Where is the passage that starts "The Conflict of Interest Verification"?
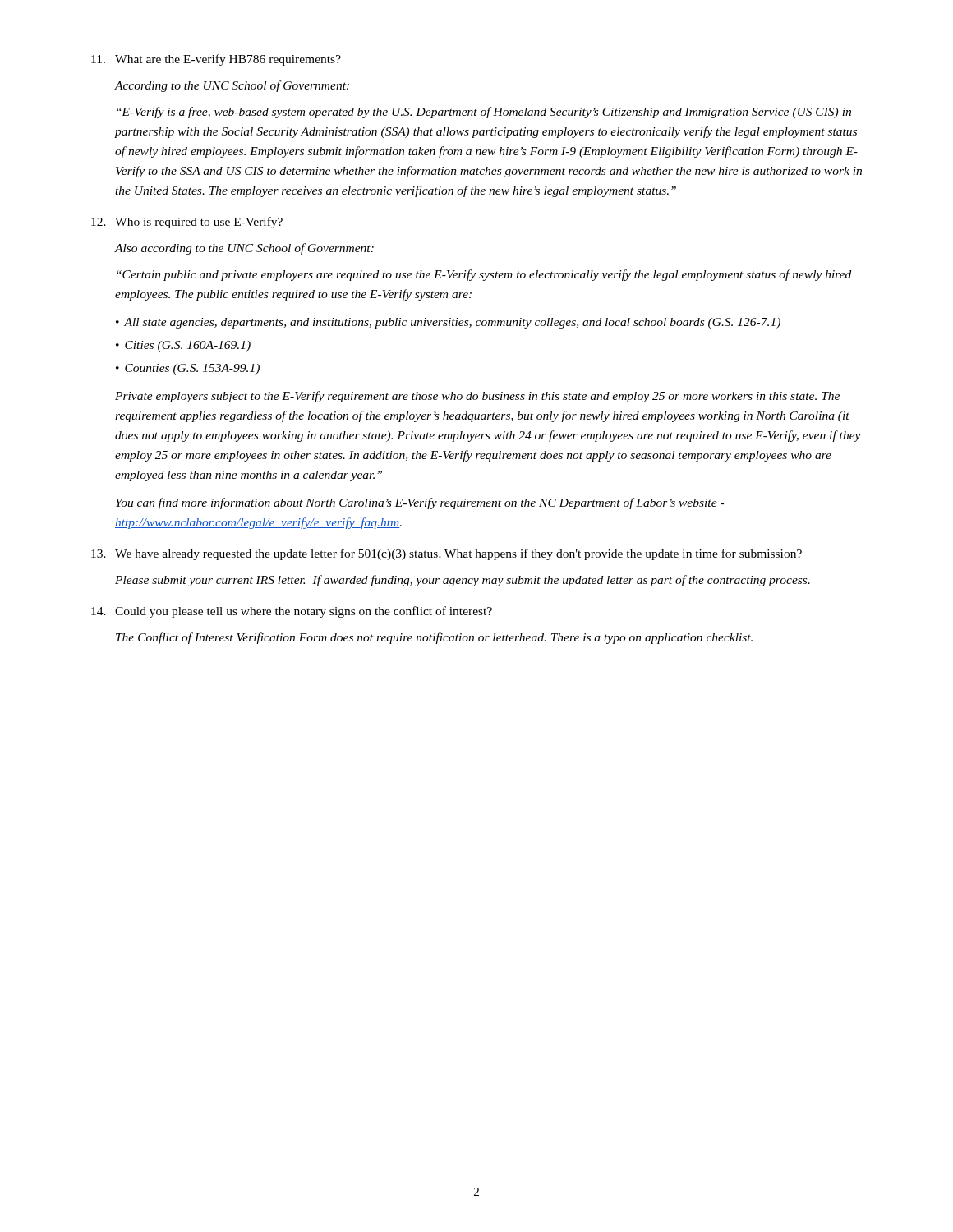953x1232 pixels. [x=434, y=637]
